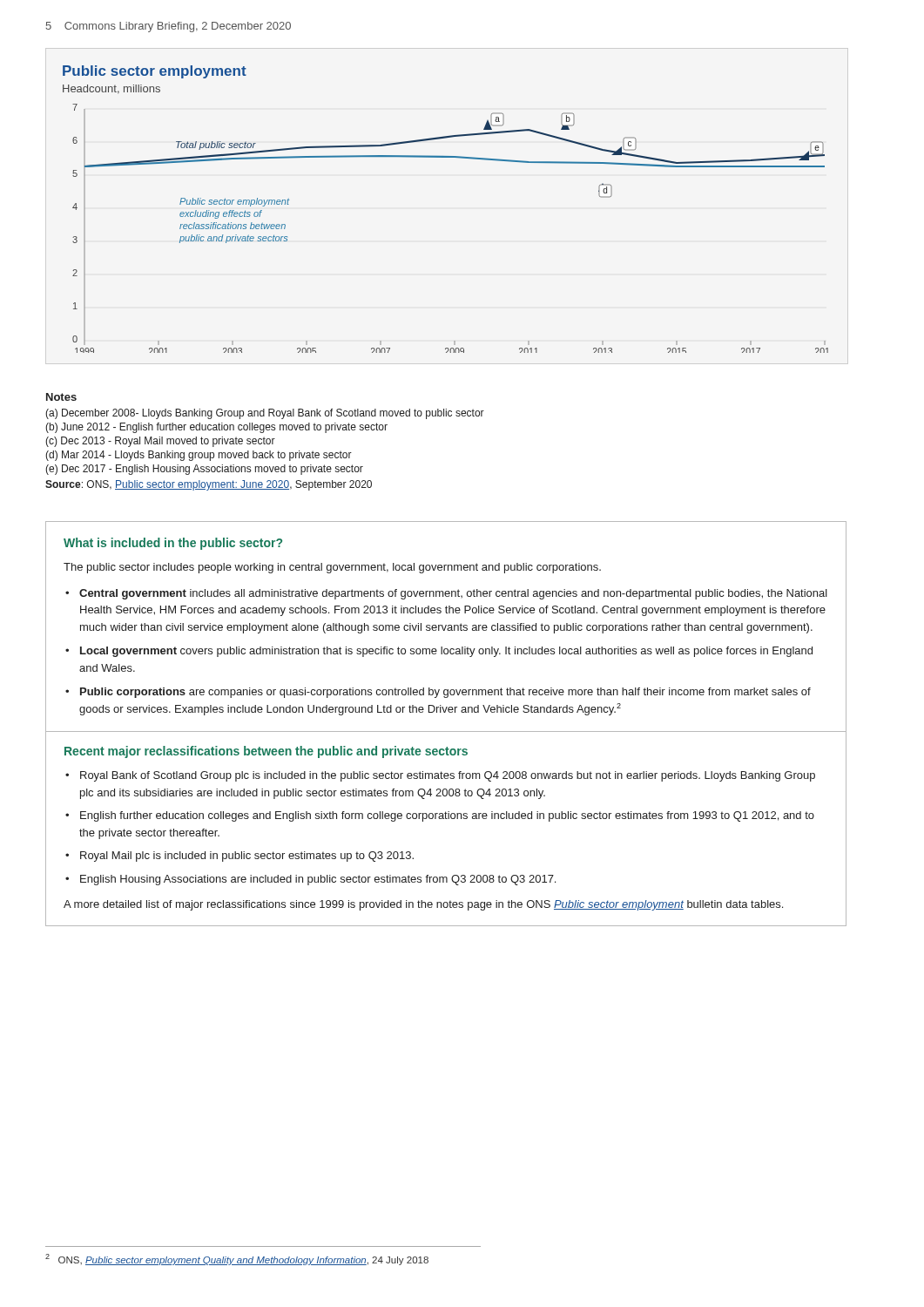
Task: Select the passage starting "What is included"
Action: [173, 543]
